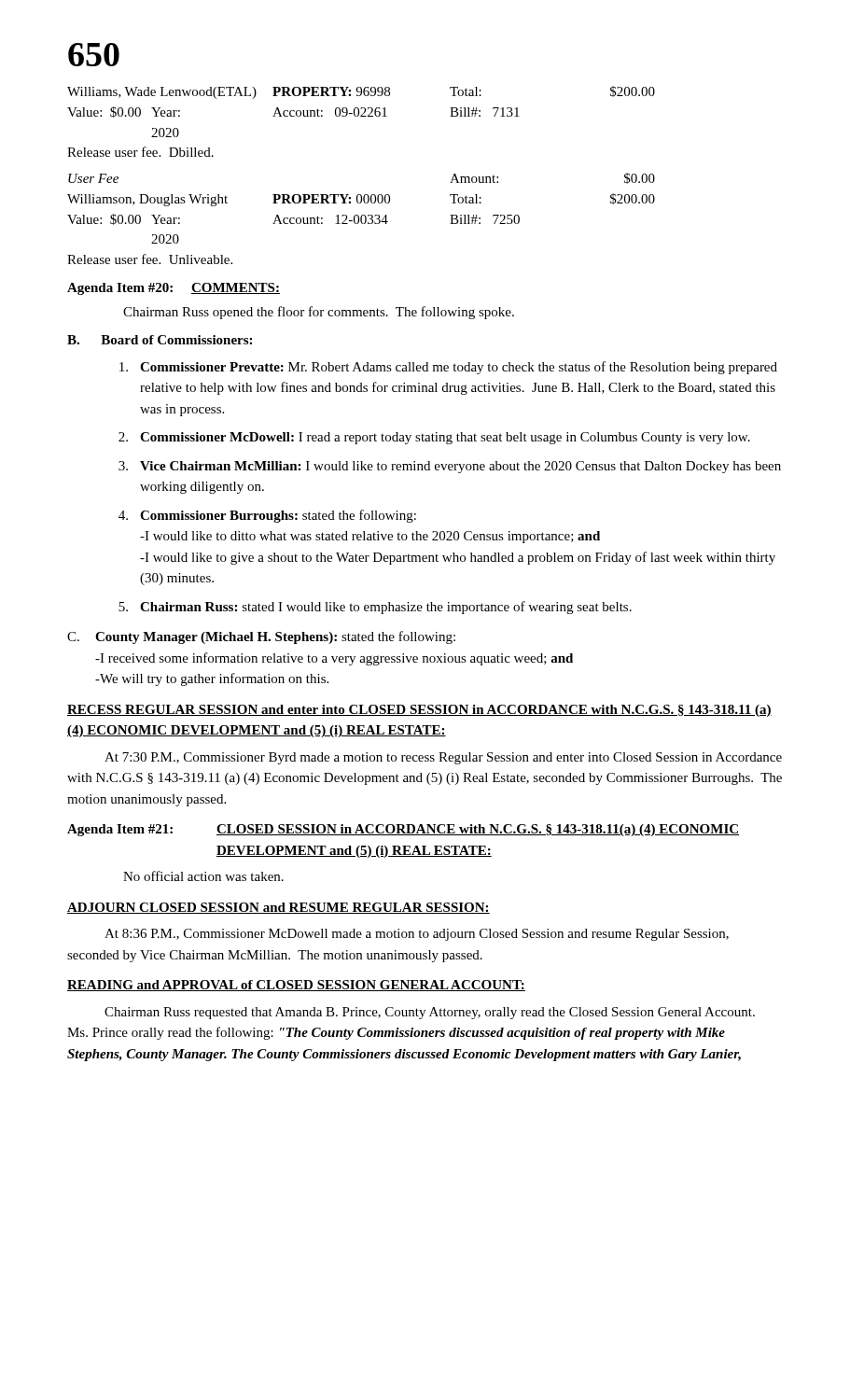Viewport: 850px width, 1400px height.
Task: Locate the passage starting "Commissioner Prevatte: Mr. Robert Adams called me today"
Action: coord(439,388)
